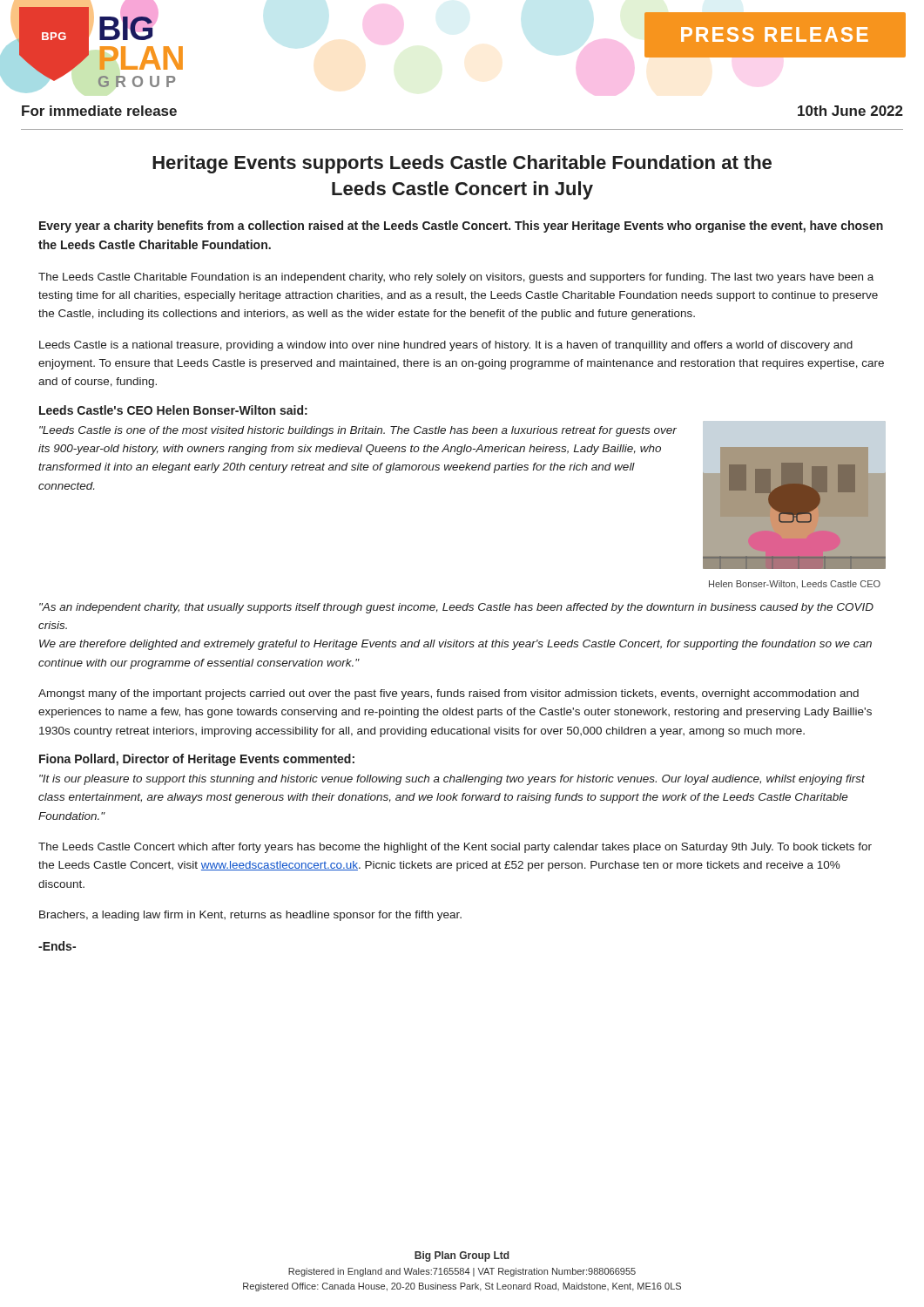Locate the text starting "Brachers, a leading law firm in Kent, returns"

coord(250,915)
